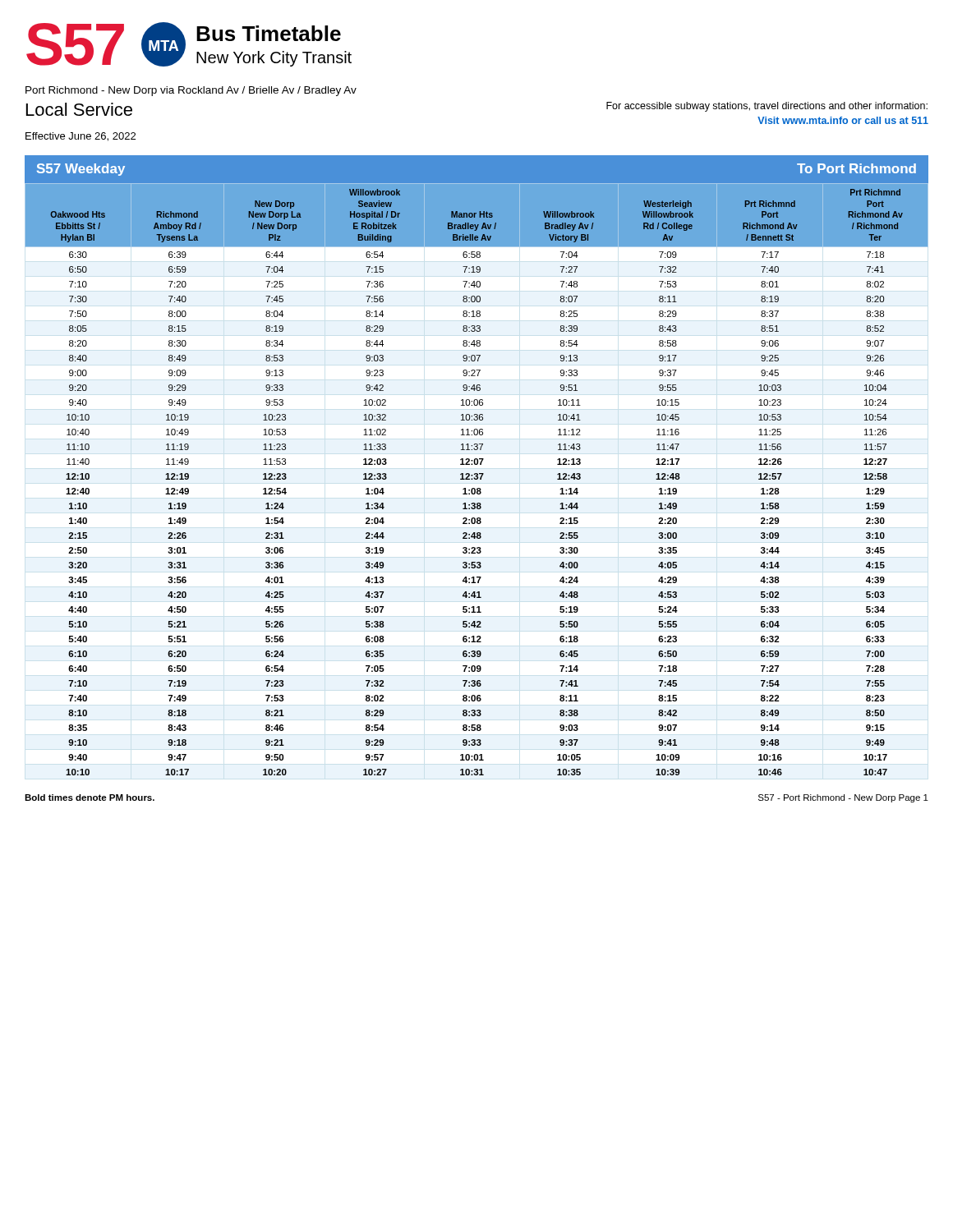953x1232 pixels.
Task: Find the block on this page that starts "Port Richmond - New Dorp via Rockland"
Action: click(x=191, y=90)
